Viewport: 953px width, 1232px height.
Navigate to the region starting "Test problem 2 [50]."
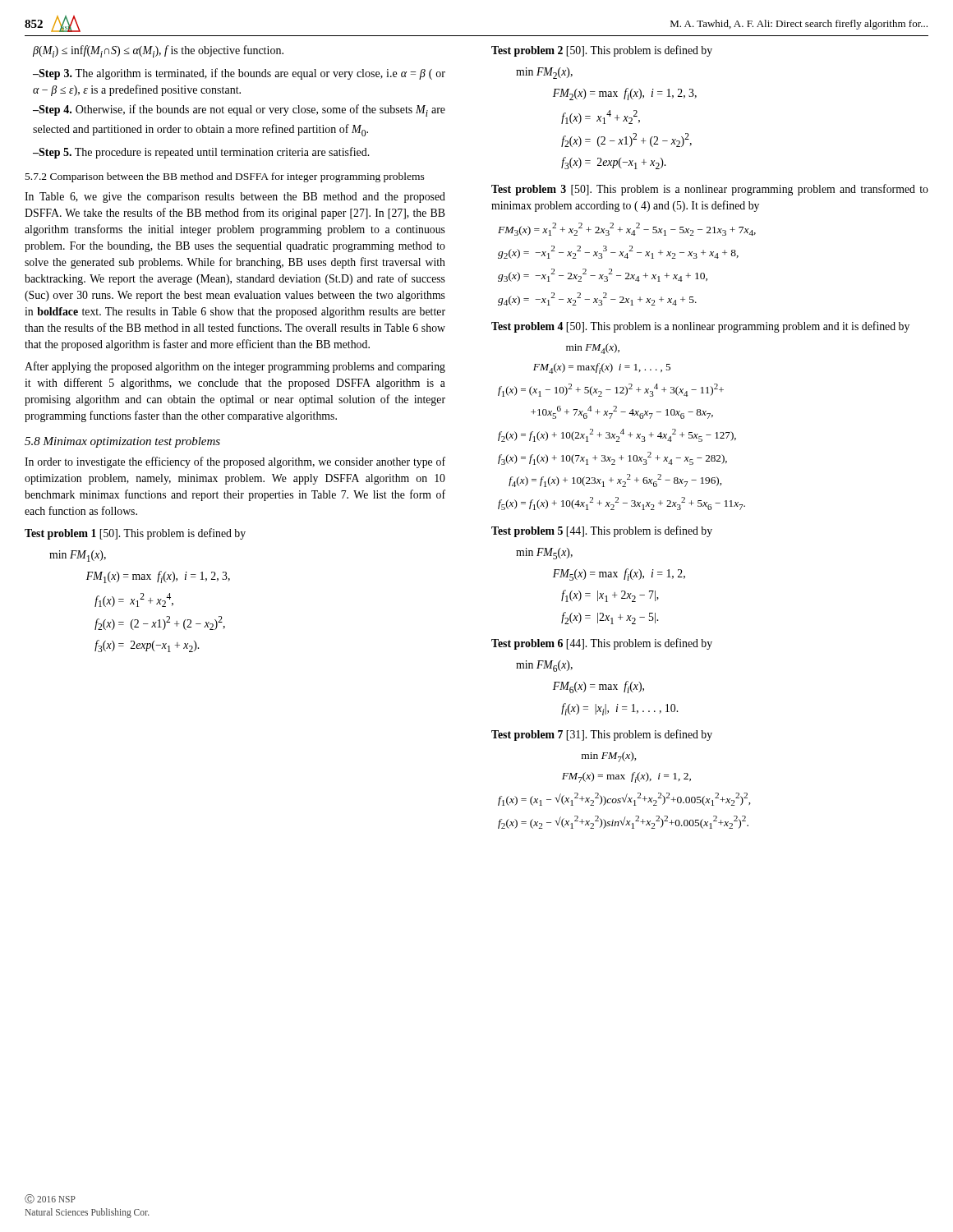point(602,51)
